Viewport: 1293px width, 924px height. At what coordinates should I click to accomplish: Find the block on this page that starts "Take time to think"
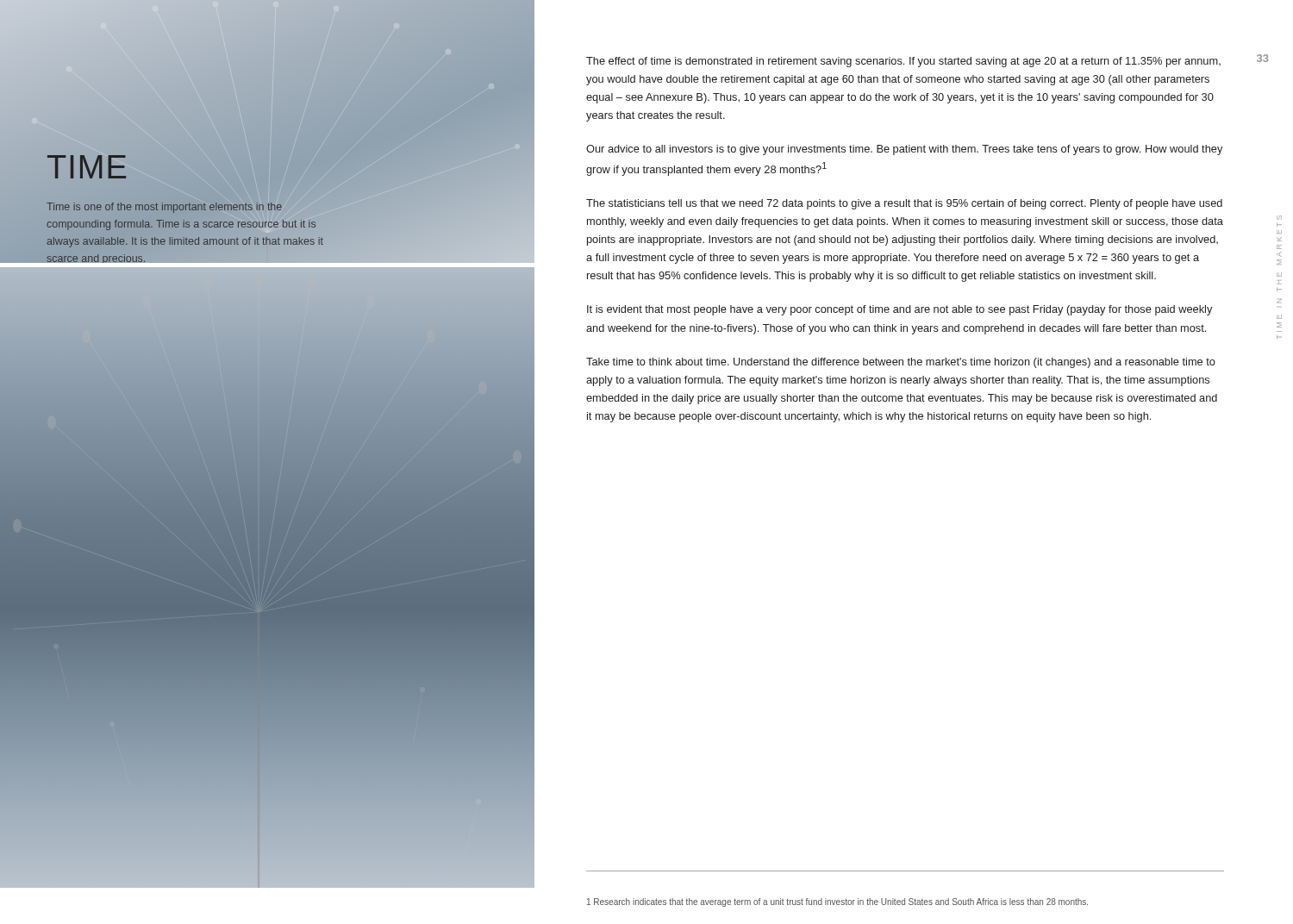tap(905, 389)
